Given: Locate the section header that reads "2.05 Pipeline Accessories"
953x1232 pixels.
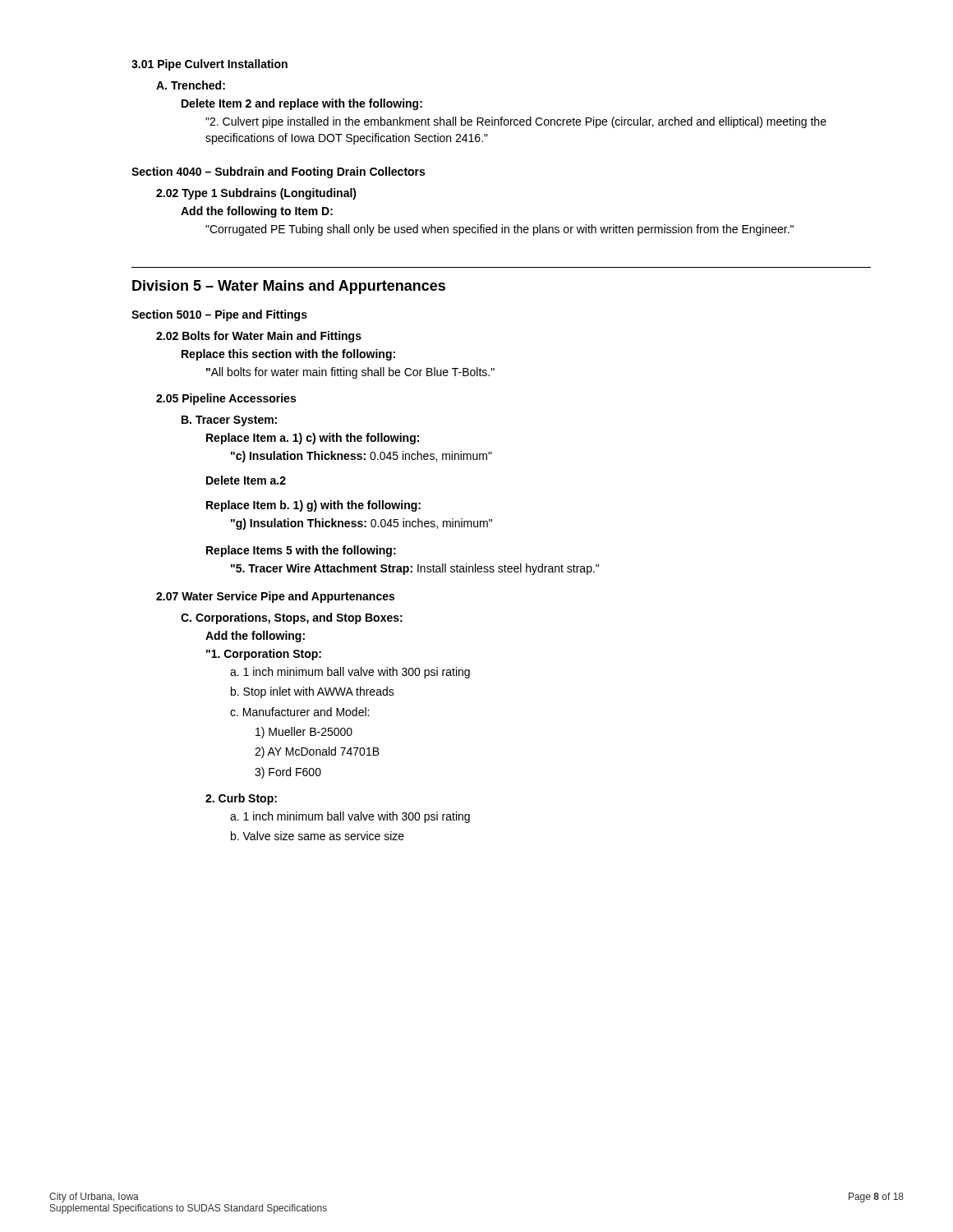Looking at the screenshot, I should coord(226,398).
